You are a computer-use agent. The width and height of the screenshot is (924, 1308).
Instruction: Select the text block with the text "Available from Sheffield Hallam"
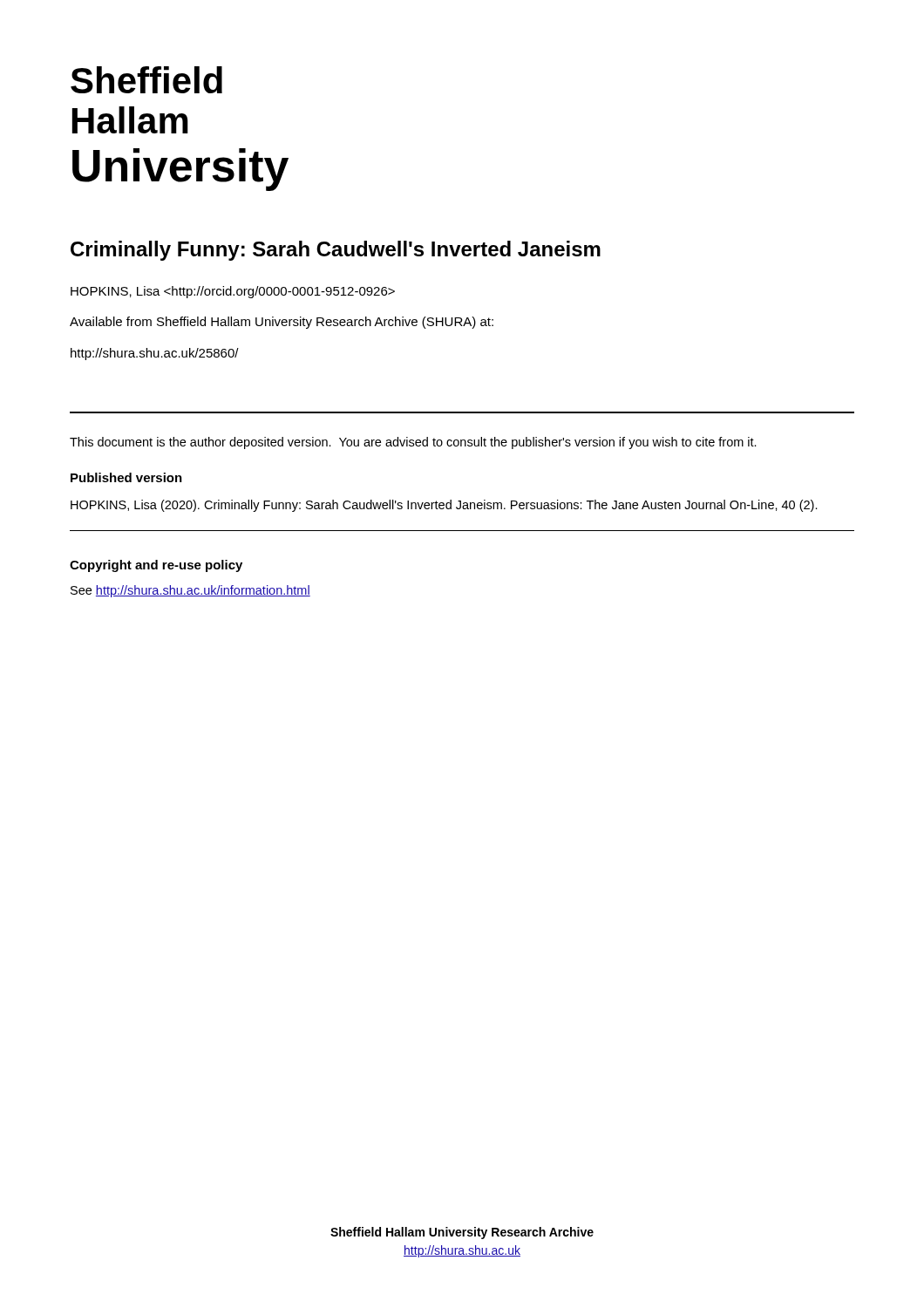click(x=282, y=322)
